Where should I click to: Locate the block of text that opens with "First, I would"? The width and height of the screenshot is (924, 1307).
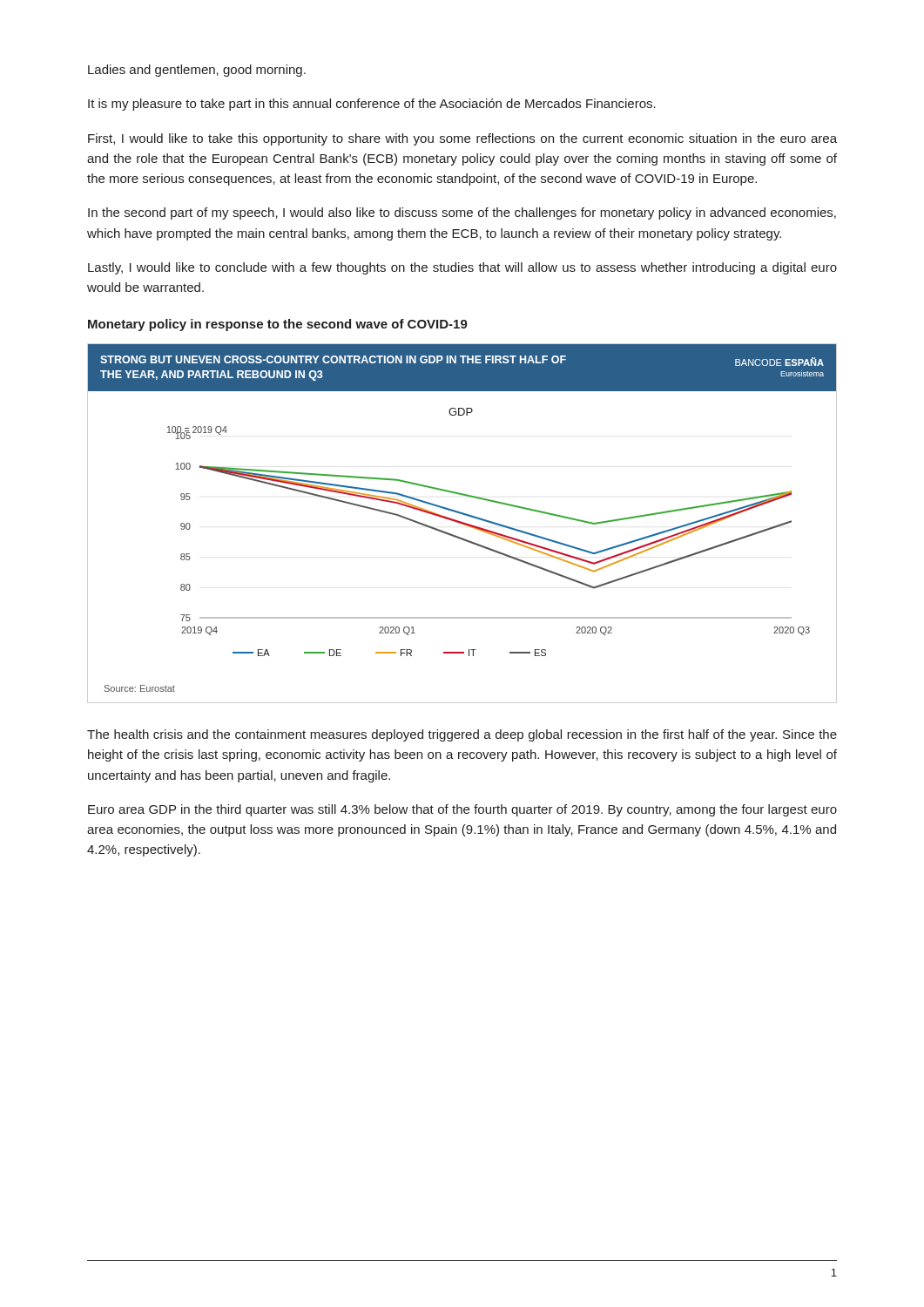click(x=462, y=158)
